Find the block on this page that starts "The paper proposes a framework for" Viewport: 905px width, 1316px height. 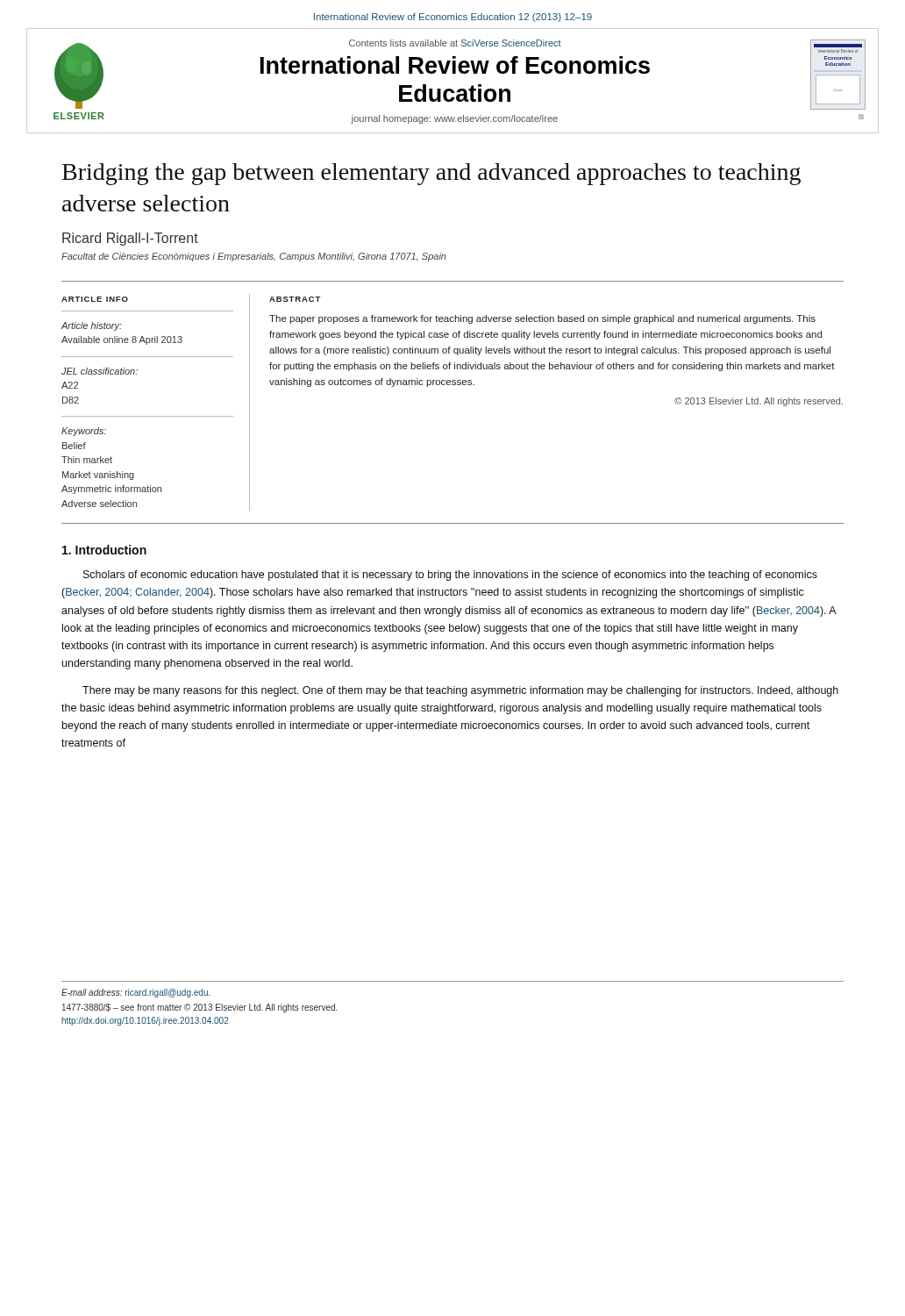pyautogui.click(x=552, y=350)
